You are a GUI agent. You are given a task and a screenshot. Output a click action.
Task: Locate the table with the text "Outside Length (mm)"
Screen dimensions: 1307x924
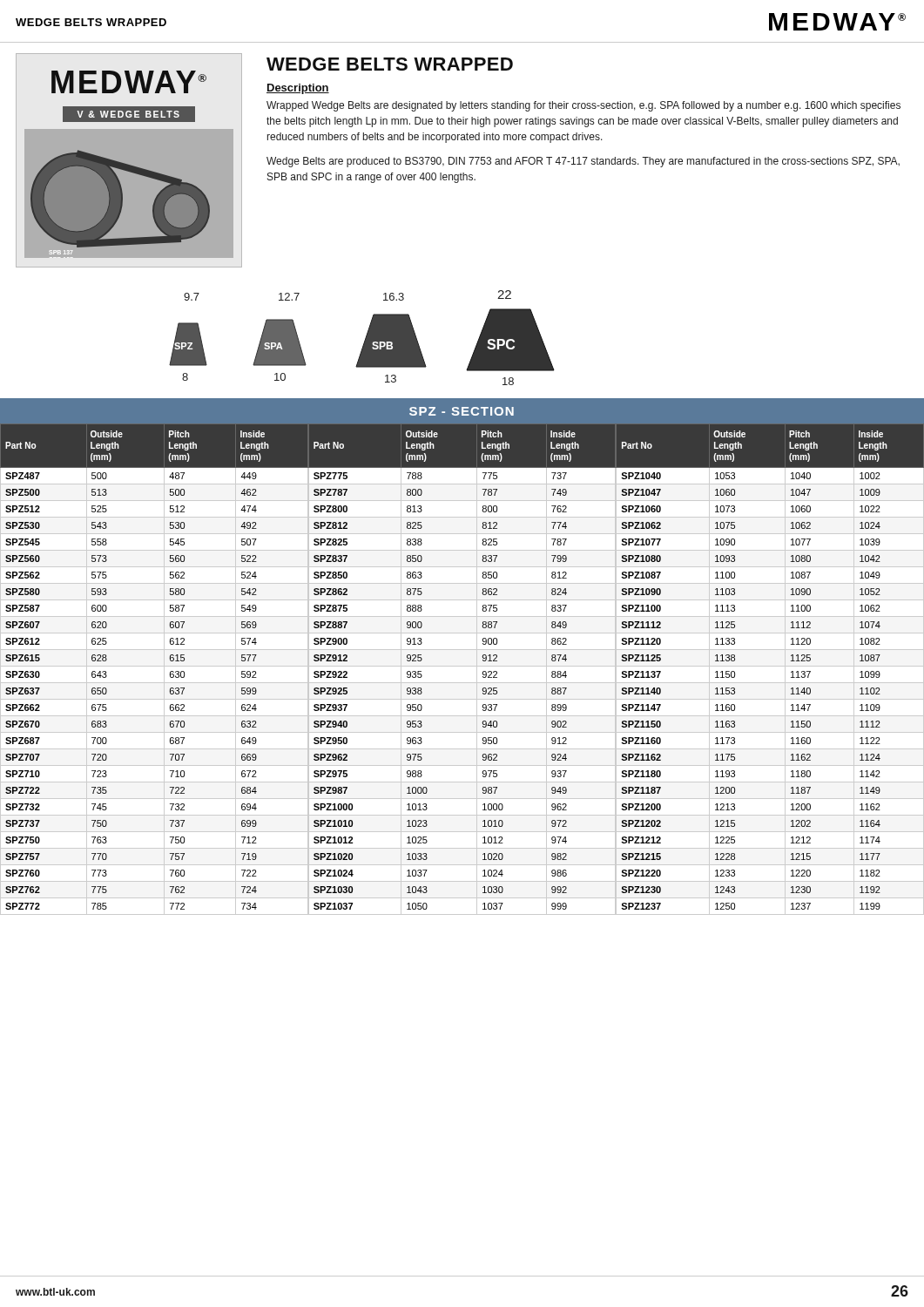coord(462,669)
